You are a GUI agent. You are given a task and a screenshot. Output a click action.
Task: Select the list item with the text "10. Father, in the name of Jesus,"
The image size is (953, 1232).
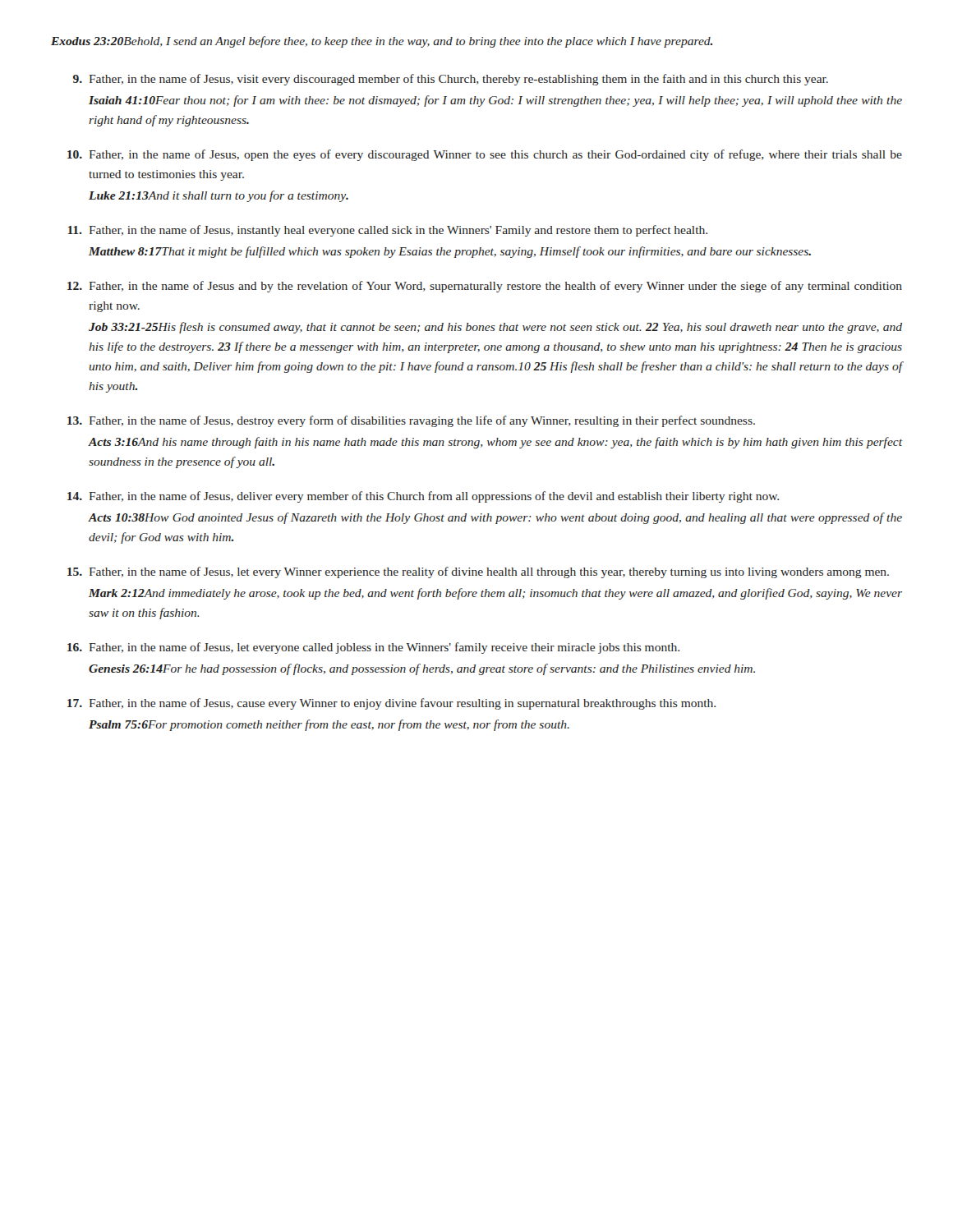pyautogui.click(x=485, y=155)
